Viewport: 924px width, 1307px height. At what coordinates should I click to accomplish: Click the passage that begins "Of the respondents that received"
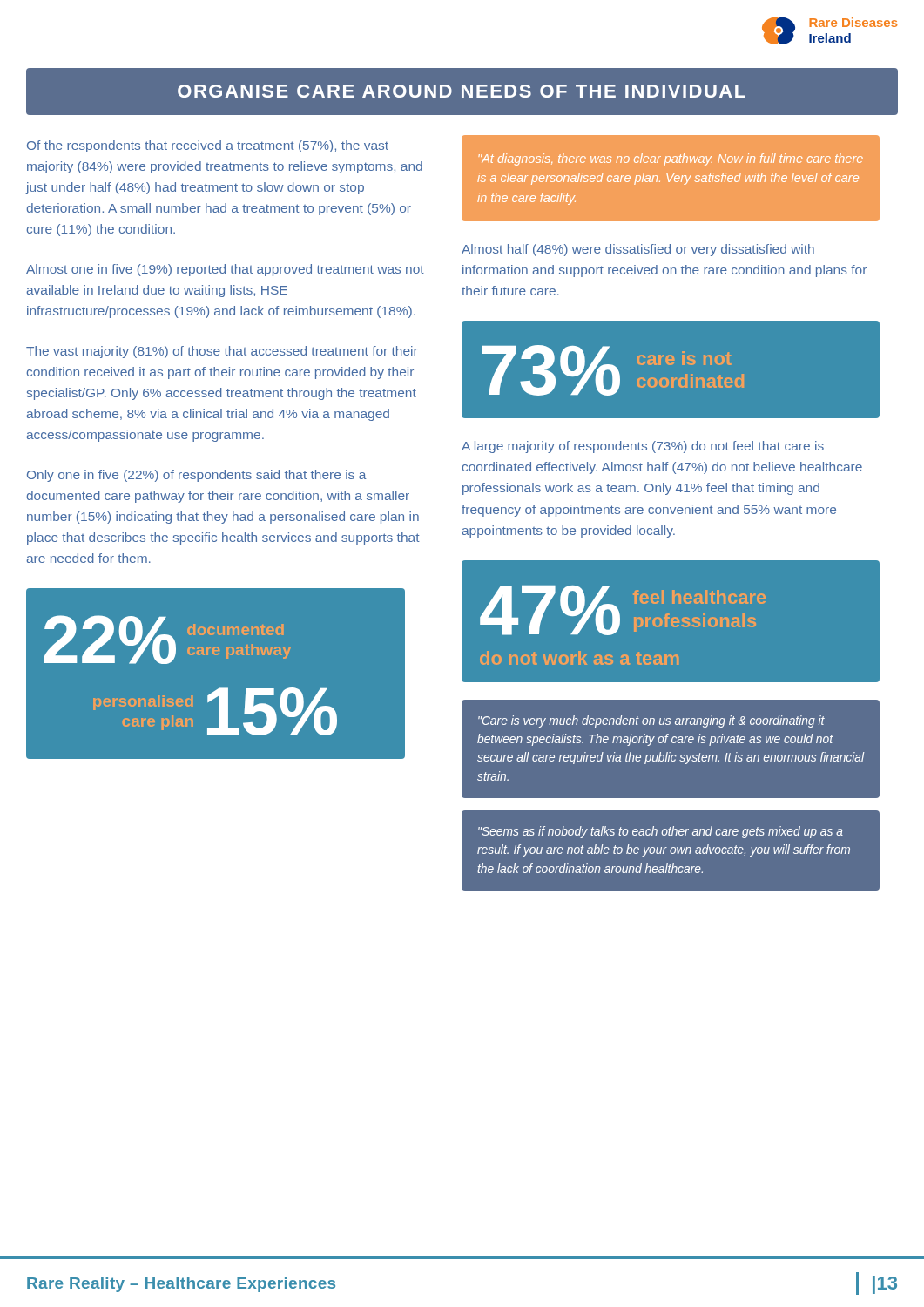point(225,187)
